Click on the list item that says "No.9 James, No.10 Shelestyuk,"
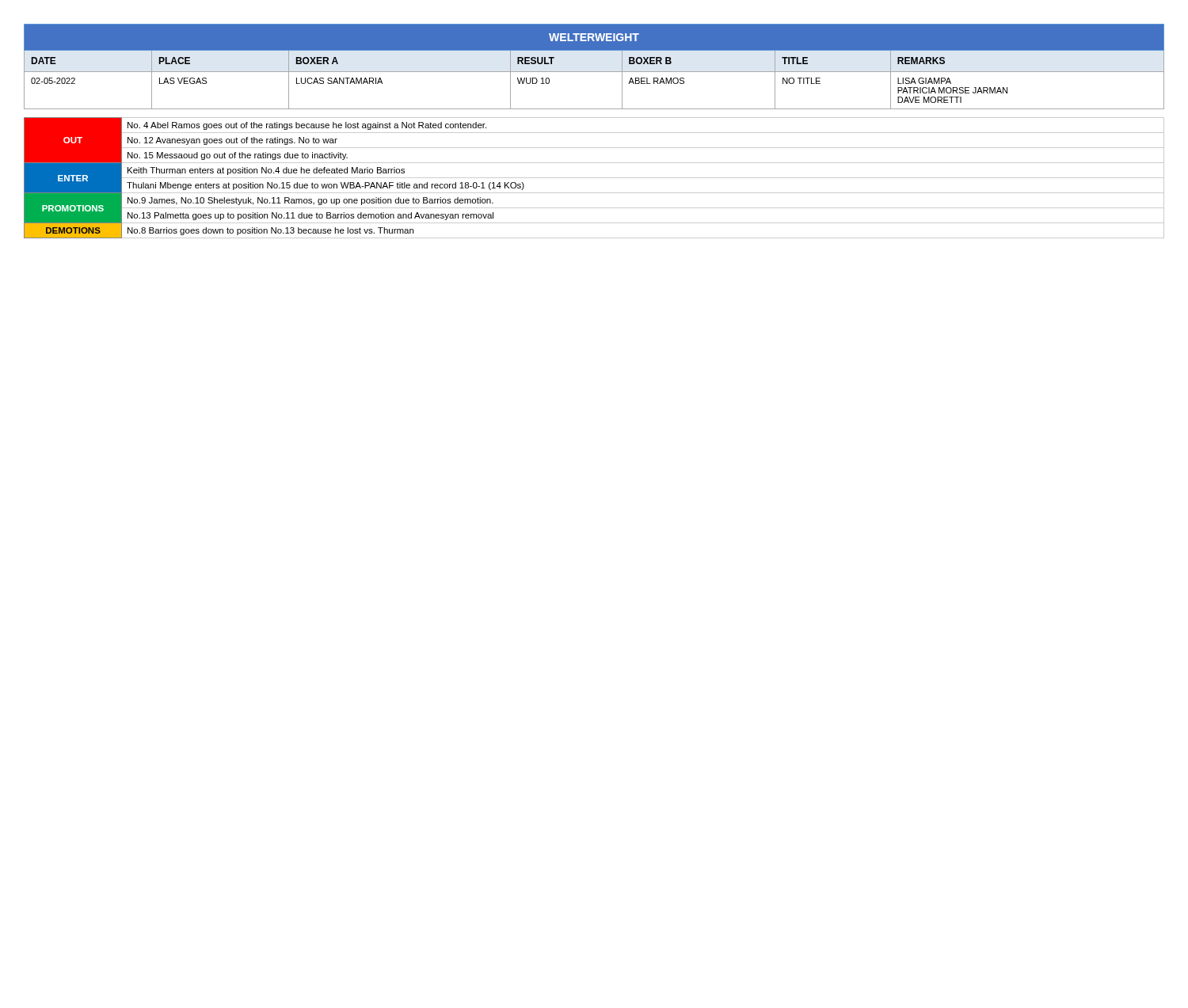 click(x=310, y=200)
